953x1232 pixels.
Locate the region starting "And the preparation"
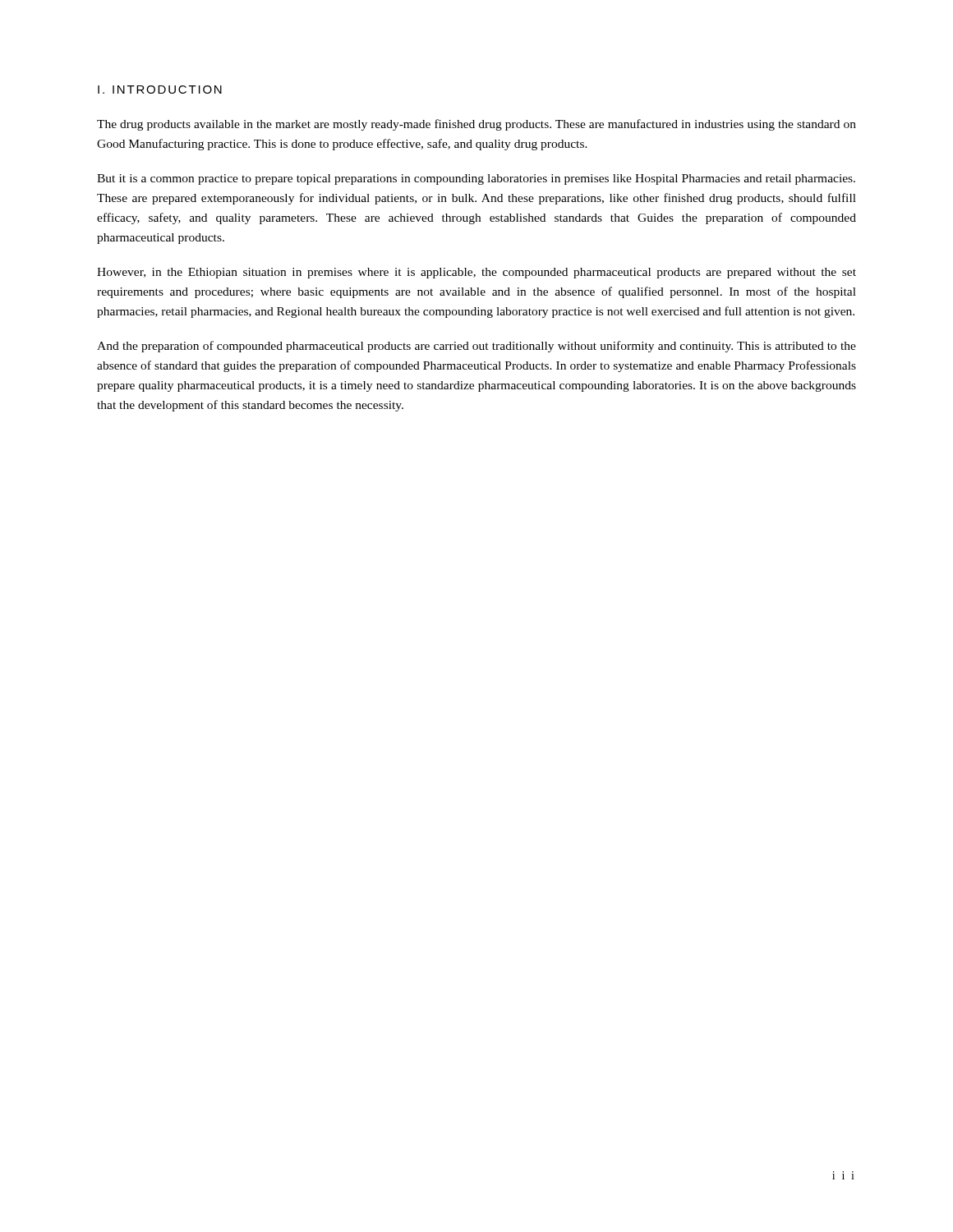(x=476, y=375)
